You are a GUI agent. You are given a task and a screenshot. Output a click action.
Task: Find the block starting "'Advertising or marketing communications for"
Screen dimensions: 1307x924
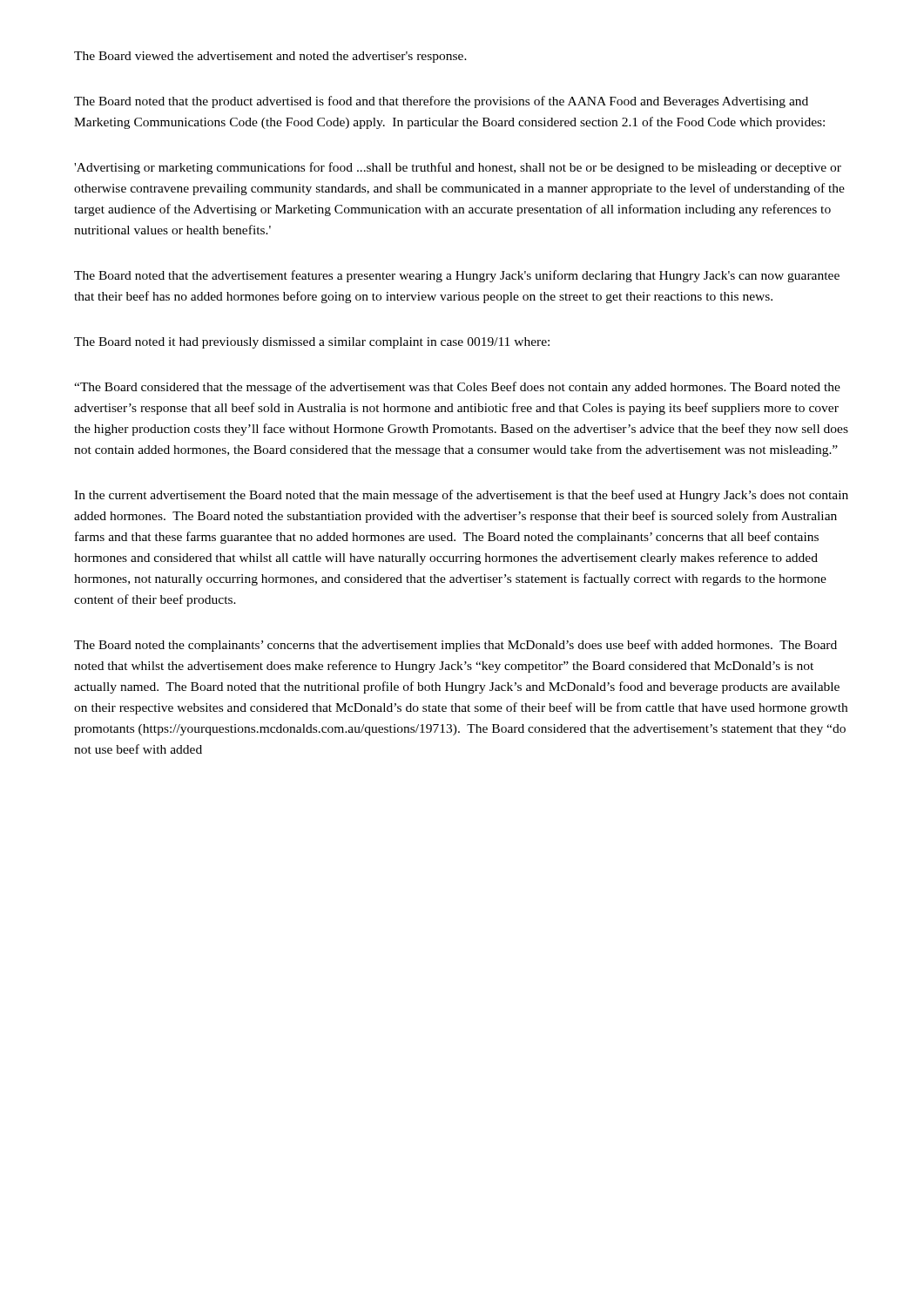tap(459, 198)
